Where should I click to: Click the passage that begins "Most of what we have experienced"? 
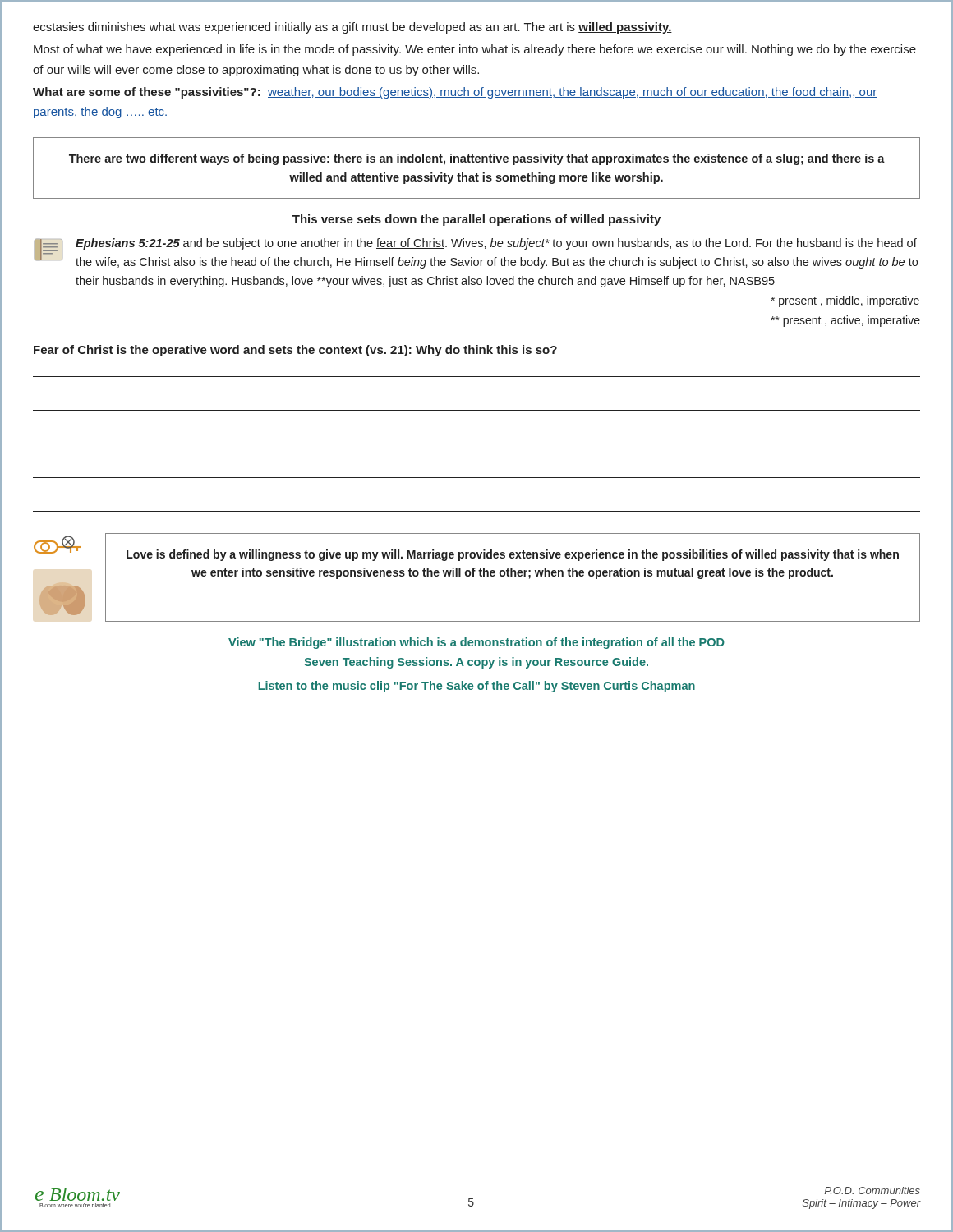(x=474, y=59)
